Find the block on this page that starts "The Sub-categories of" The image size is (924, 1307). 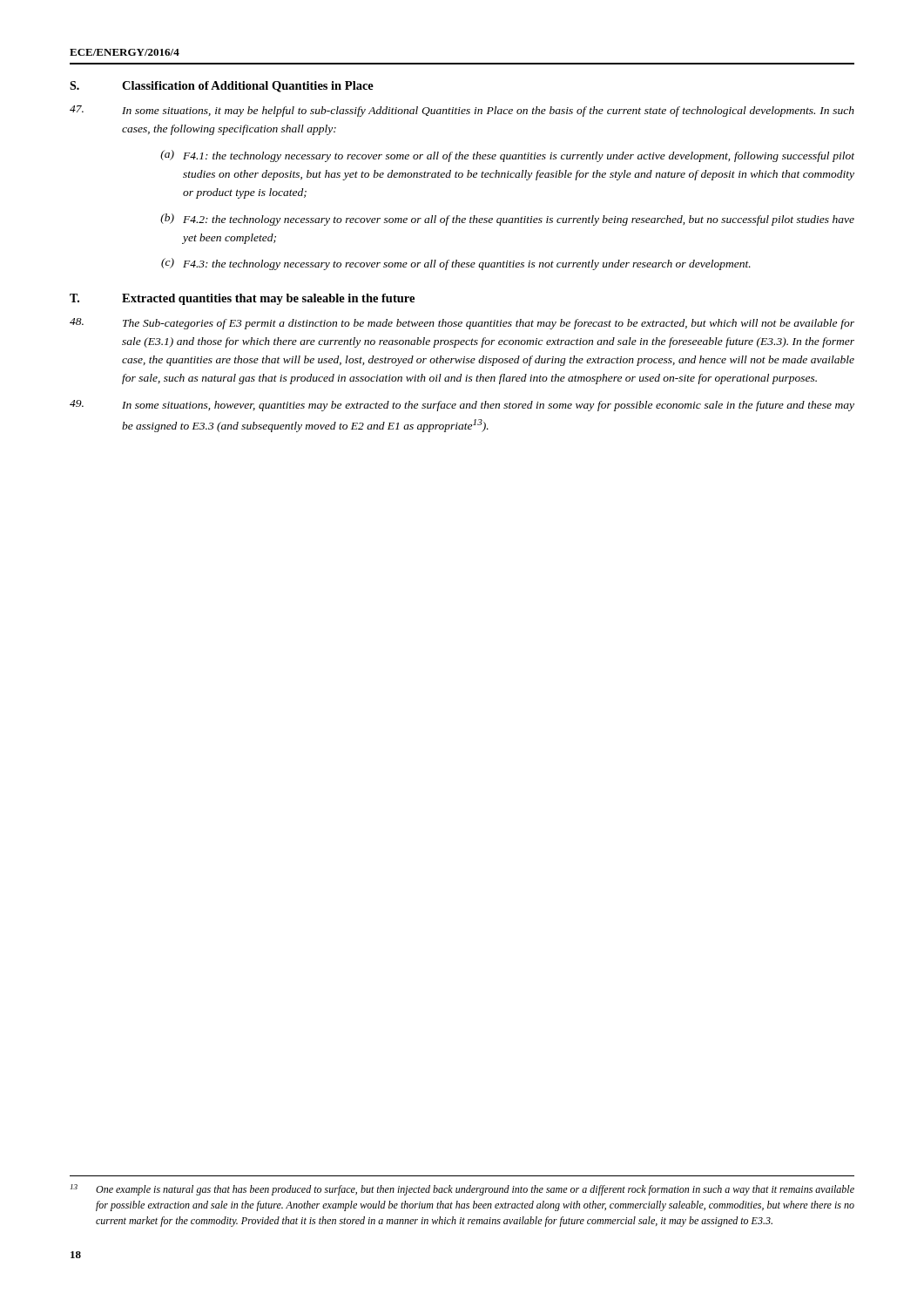(462, 351)
